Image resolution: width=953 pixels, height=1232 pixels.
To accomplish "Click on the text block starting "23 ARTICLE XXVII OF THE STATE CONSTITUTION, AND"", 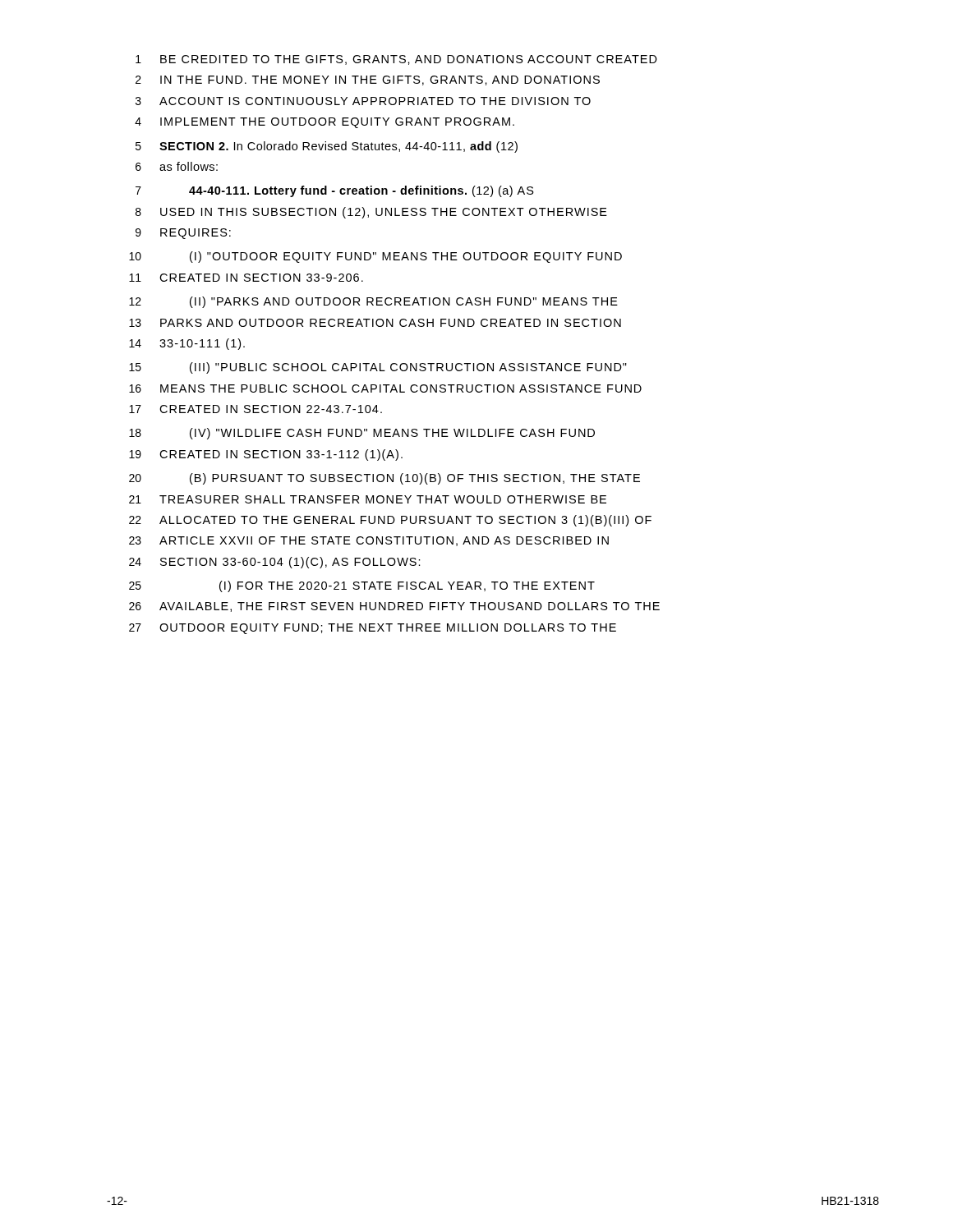I will pyautogui.click(x=493, y=541).
